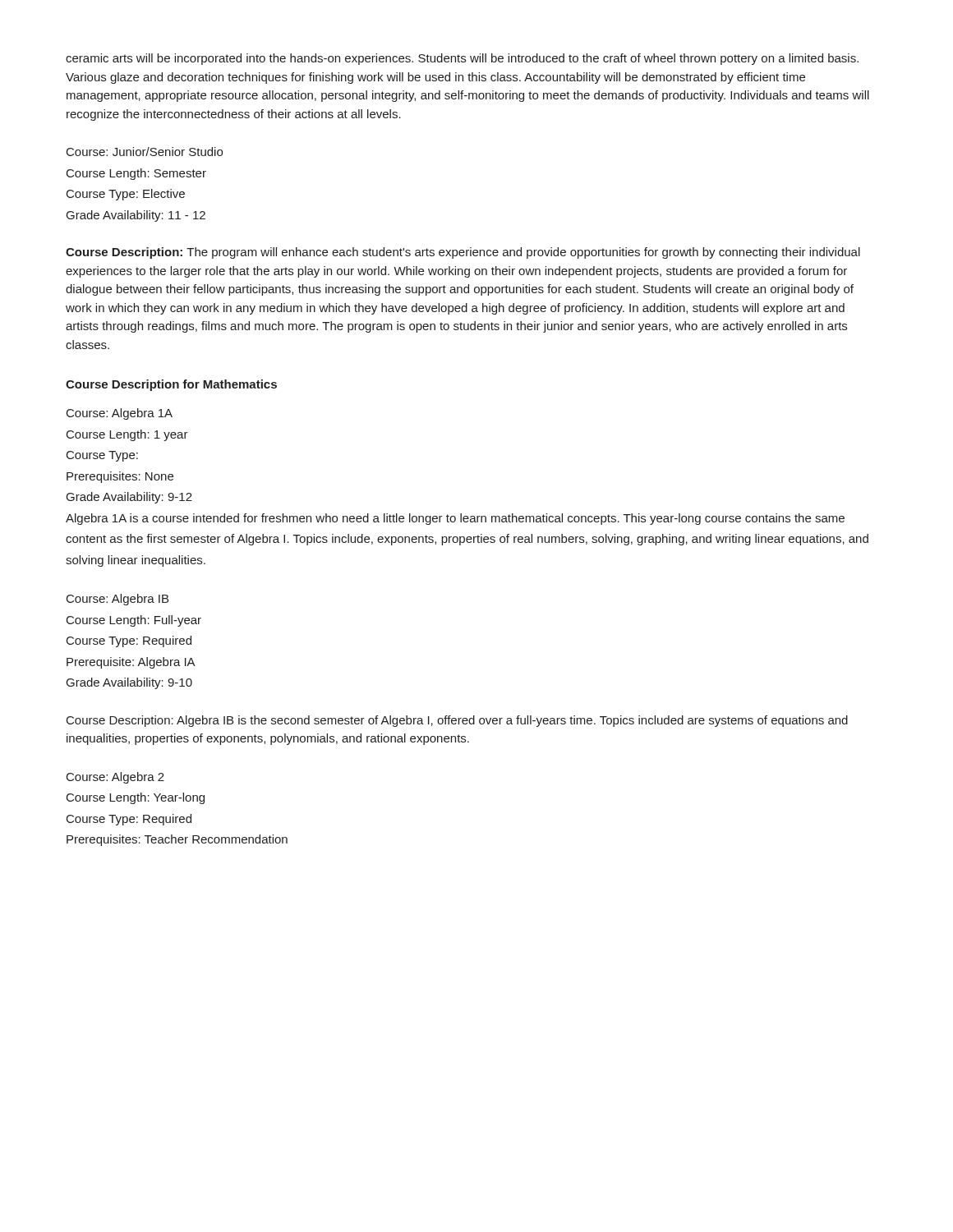Where is the passage that starts "Course Description: Algebra IB is the"?
Image resolution: width=953 pixels, height=1232 pixels.
[x=457, y=729]
